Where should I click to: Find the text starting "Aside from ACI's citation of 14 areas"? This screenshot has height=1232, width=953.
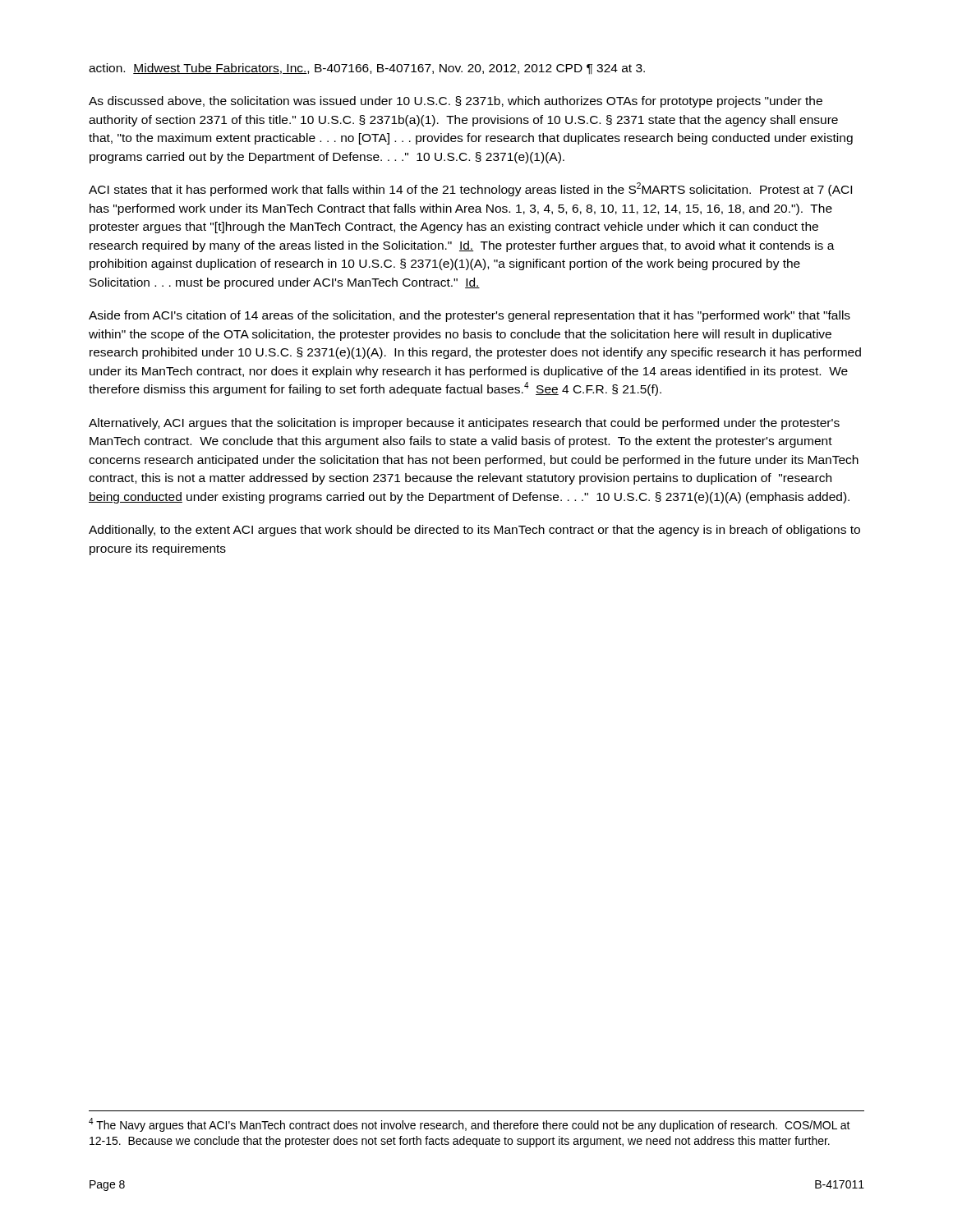pyautogui.click(x=475, y=352)
